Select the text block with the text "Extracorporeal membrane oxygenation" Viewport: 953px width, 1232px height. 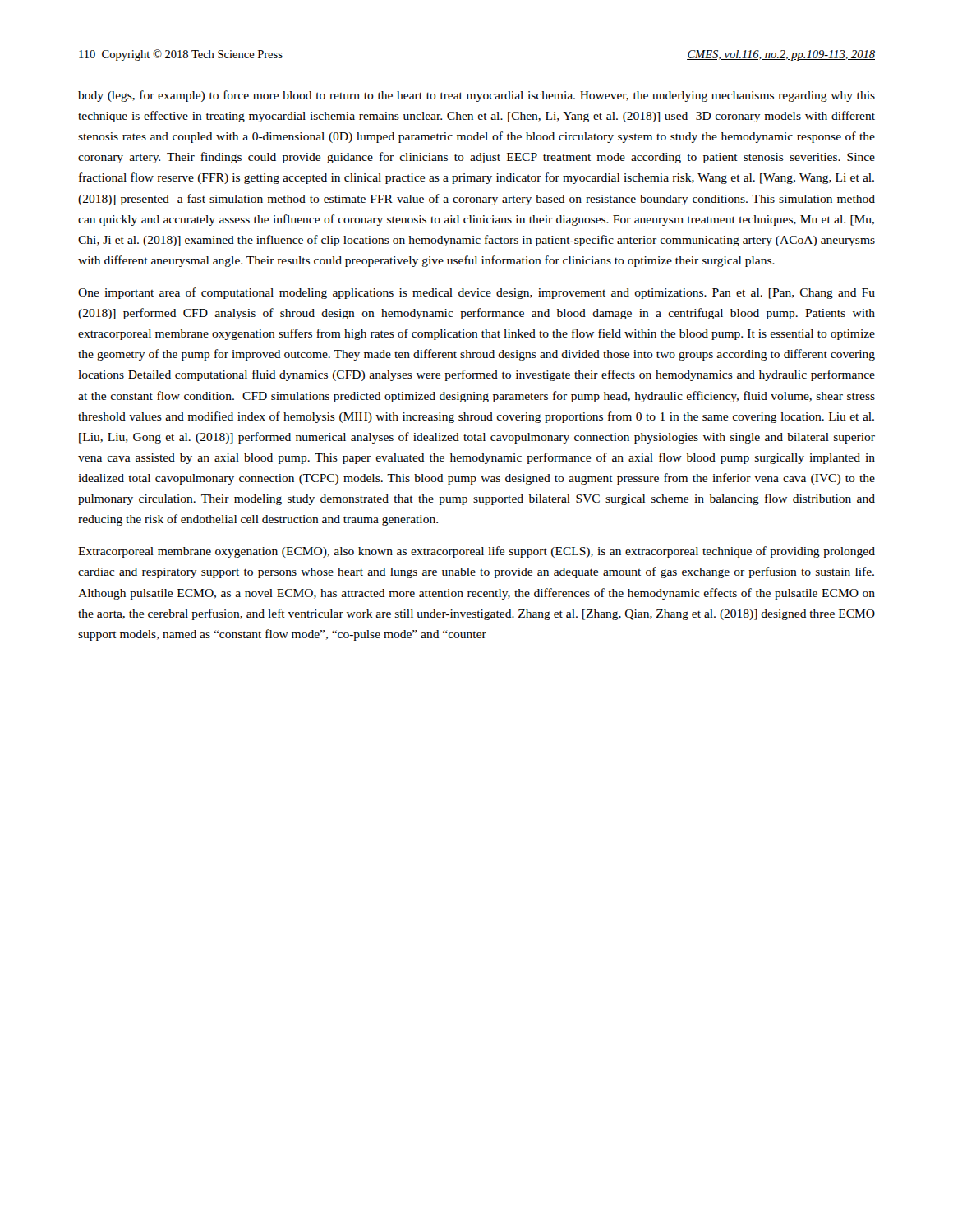(476, 592)
